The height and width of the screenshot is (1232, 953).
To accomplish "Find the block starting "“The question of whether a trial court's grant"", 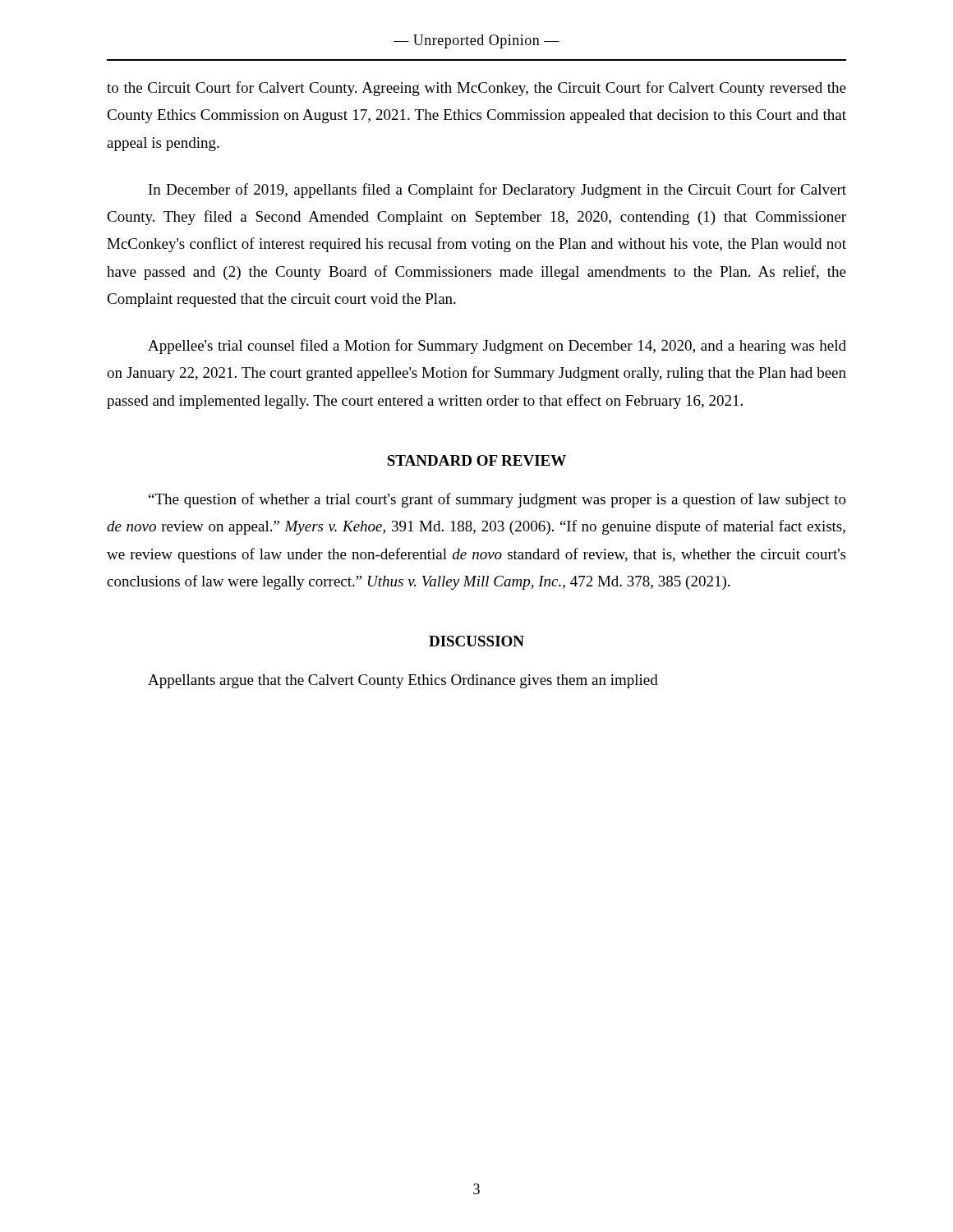I will tap(476, 540).
